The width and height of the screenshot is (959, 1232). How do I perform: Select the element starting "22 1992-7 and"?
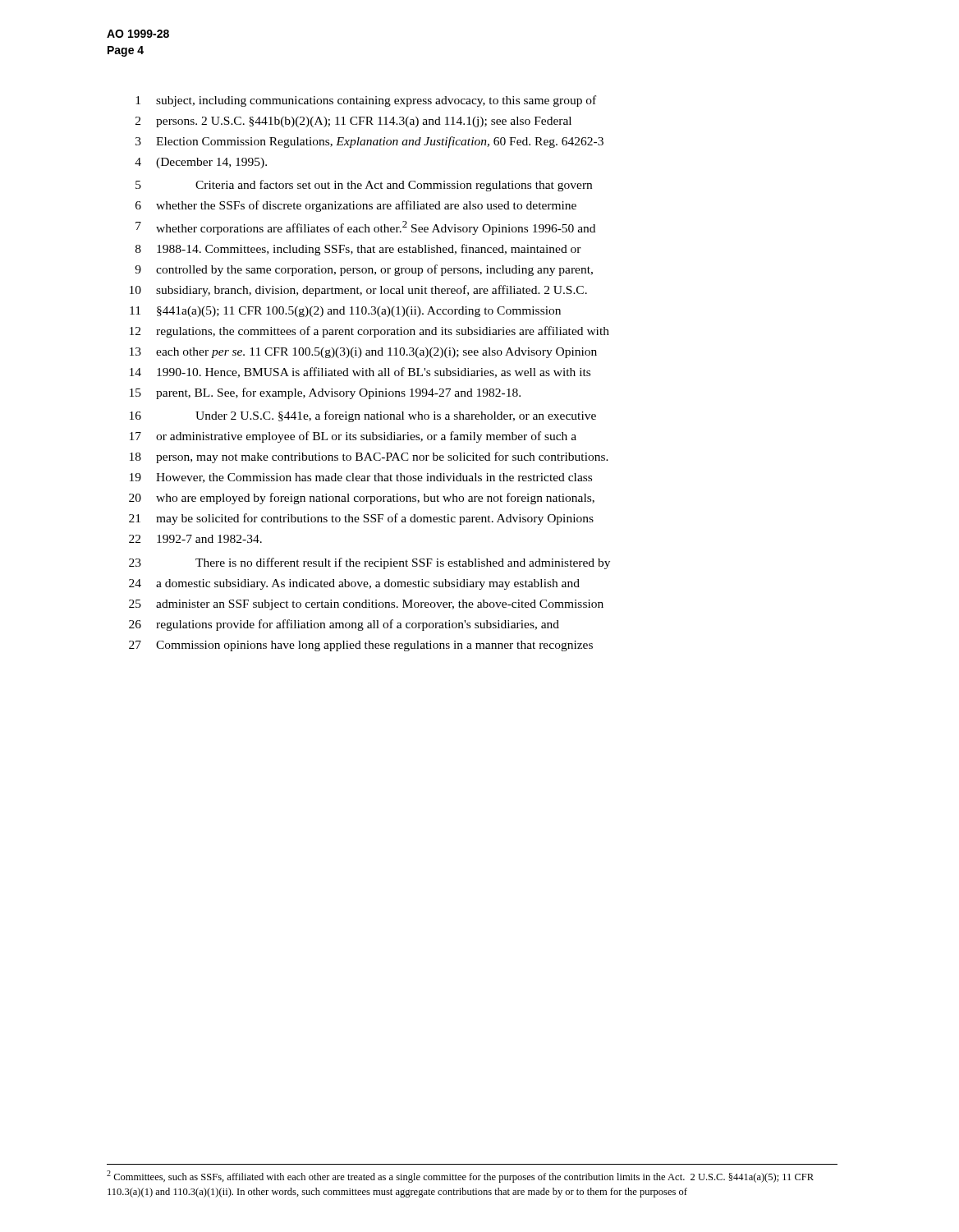click(x=195, y=539)
